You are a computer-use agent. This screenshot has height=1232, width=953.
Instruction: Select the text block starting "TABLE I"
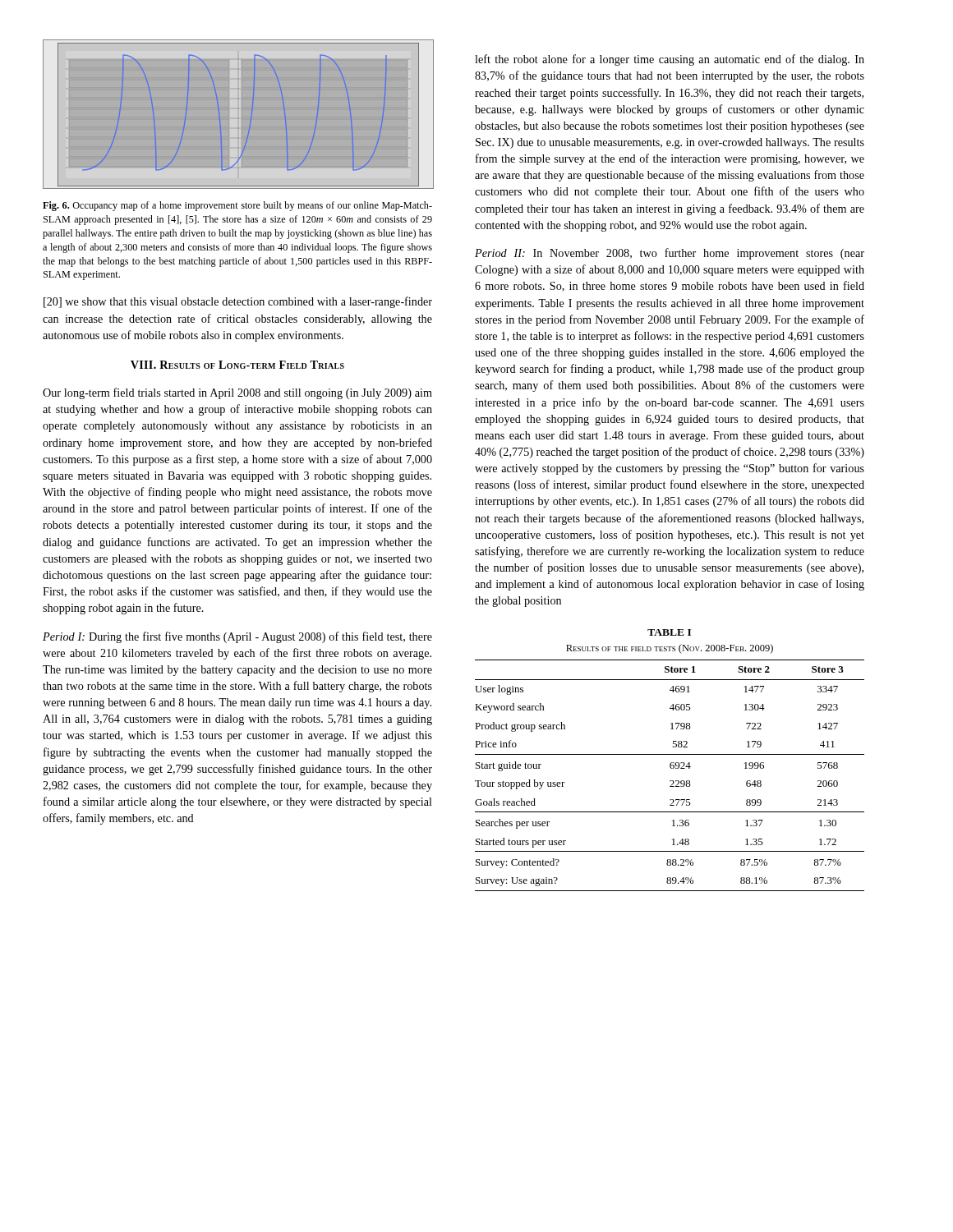click(x=670, y=632)
